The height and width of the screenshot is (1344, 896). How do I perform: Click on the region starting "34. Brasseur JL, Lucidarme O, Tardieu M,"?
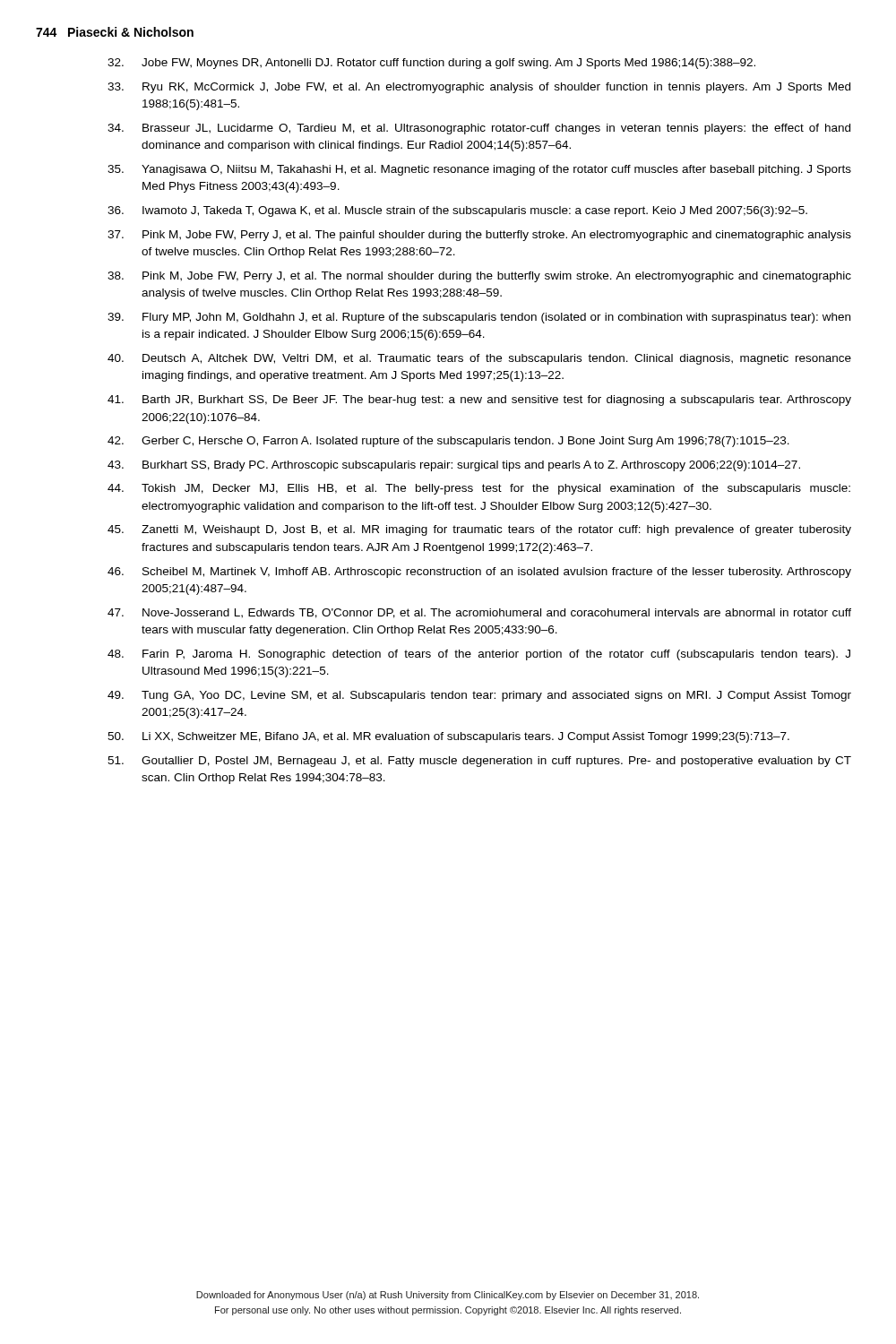[479, 136]
